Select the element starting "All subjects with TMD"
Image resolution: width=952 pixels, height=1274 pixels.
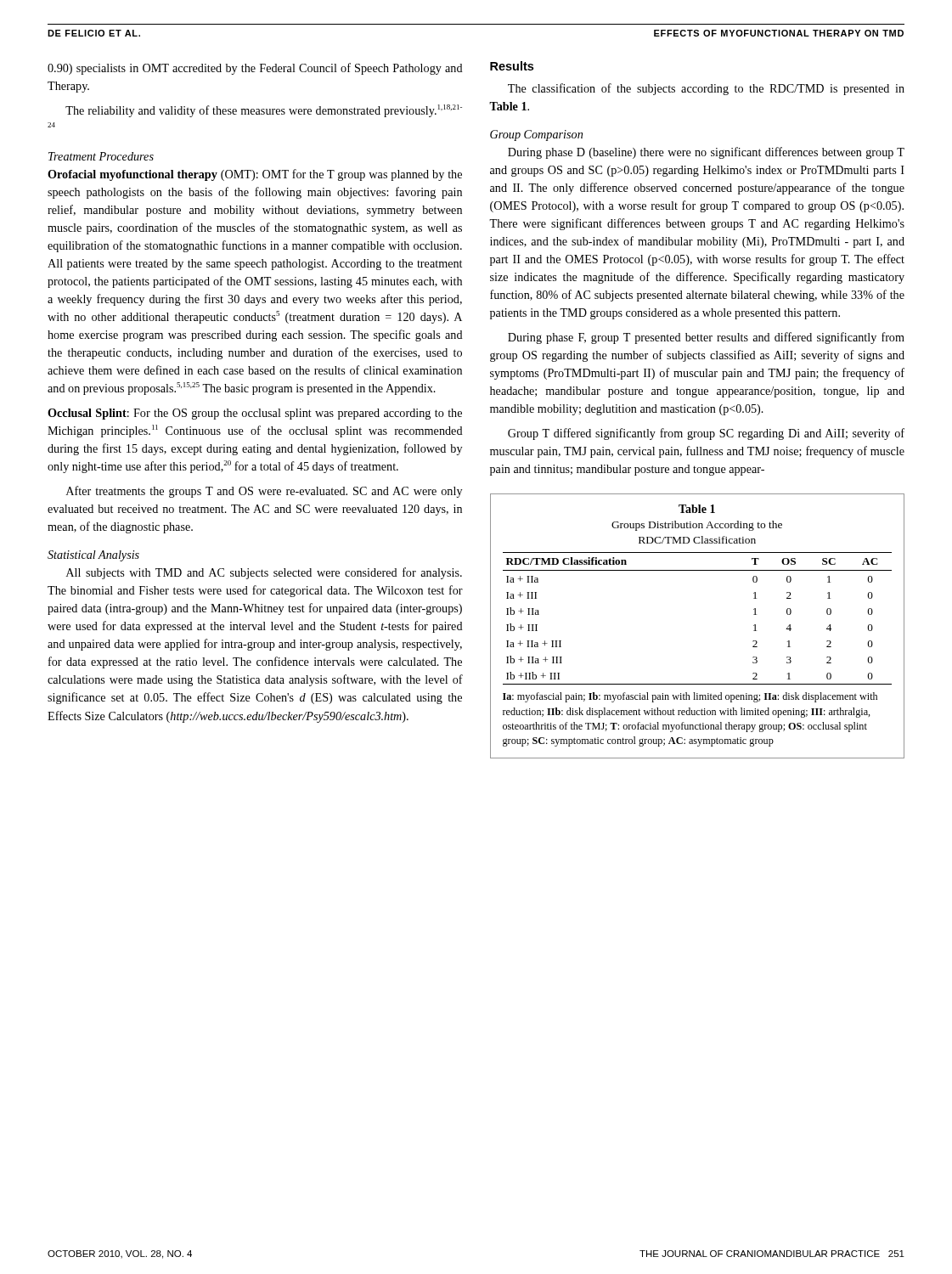click(255, 644)
